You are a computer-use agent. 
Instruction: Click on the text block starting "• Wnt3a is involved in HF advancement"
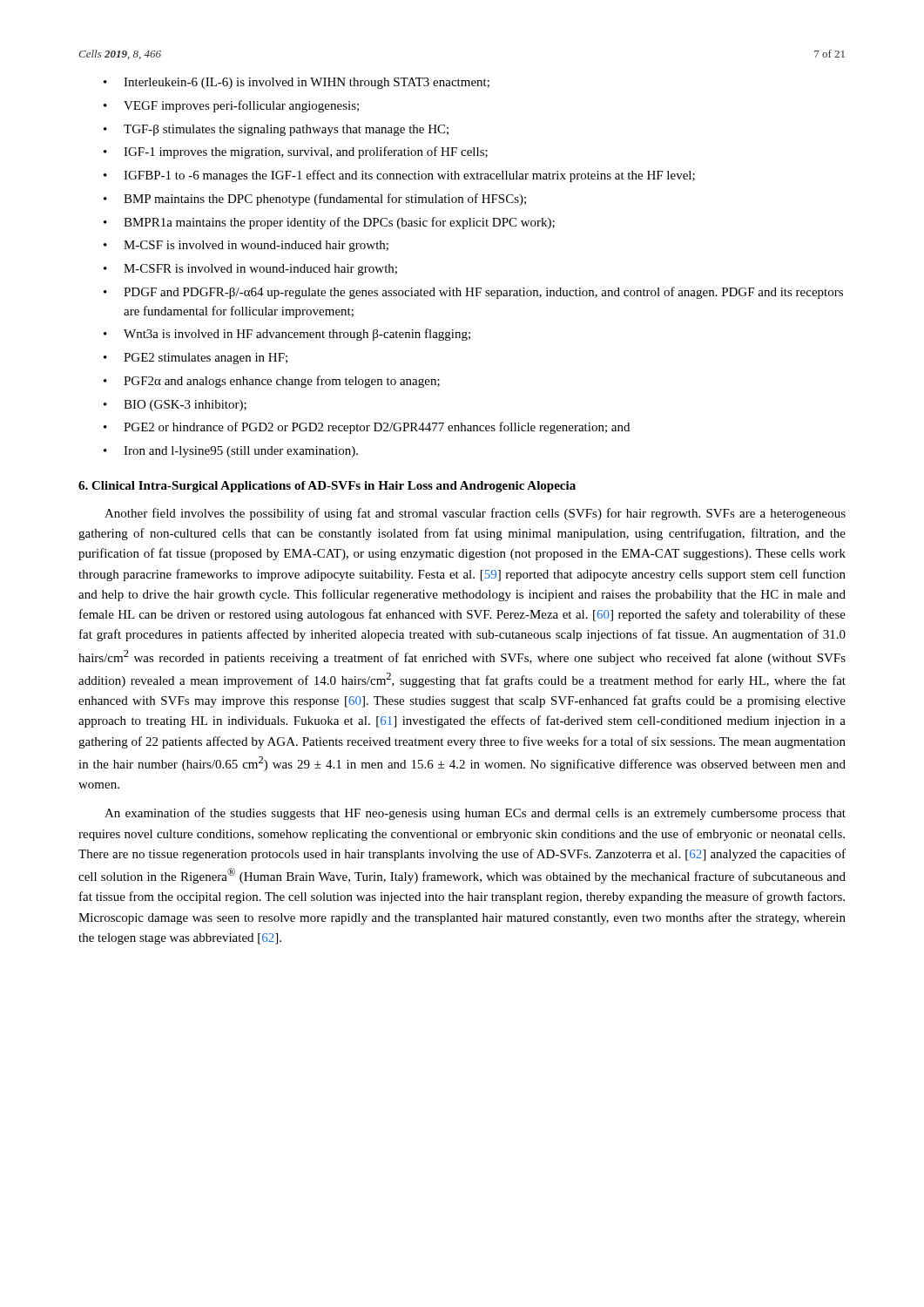(x=474, y=335)
